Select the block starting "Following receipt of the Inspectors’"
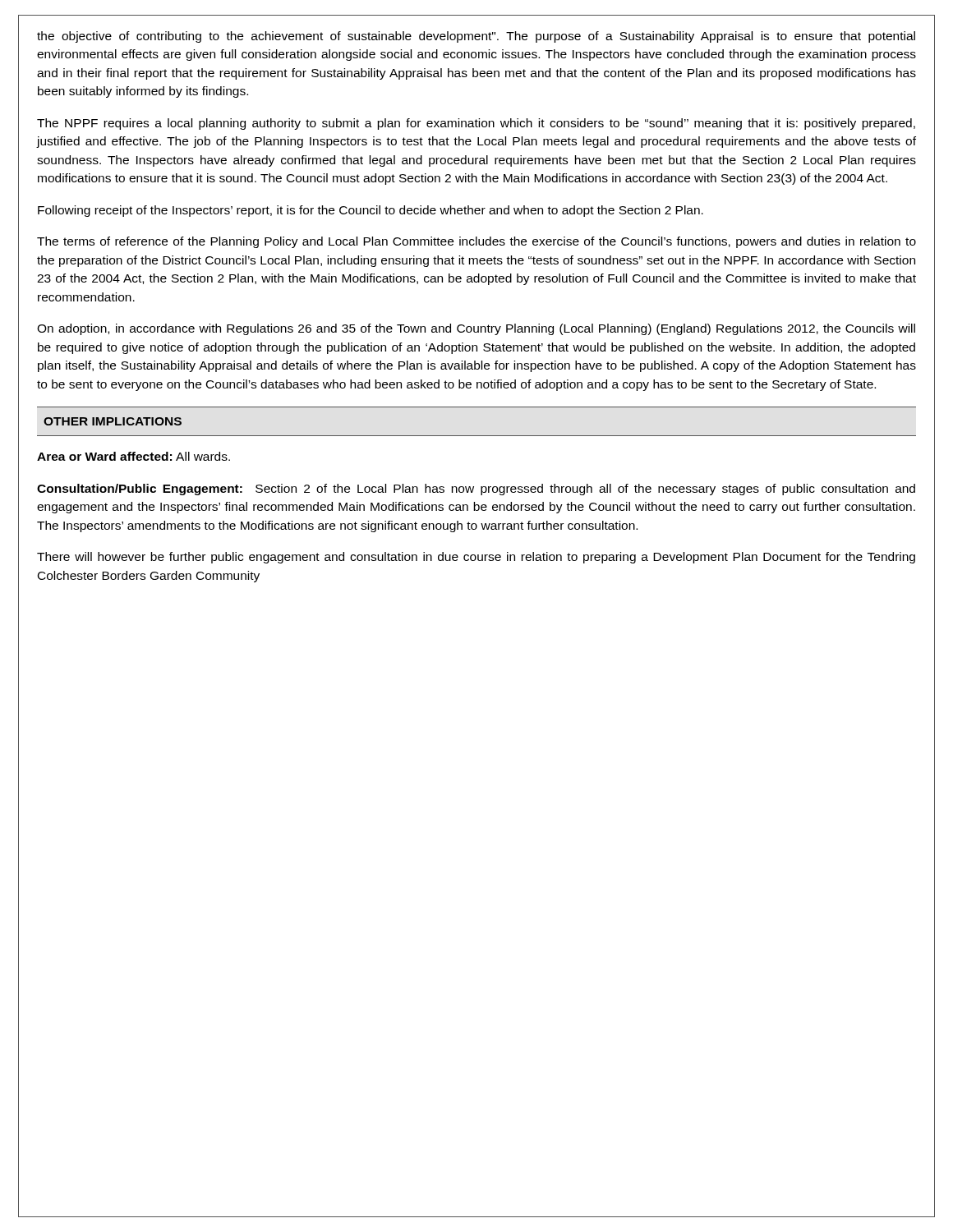The width and height of the screenshot is (953, 1232). [370, 210]
